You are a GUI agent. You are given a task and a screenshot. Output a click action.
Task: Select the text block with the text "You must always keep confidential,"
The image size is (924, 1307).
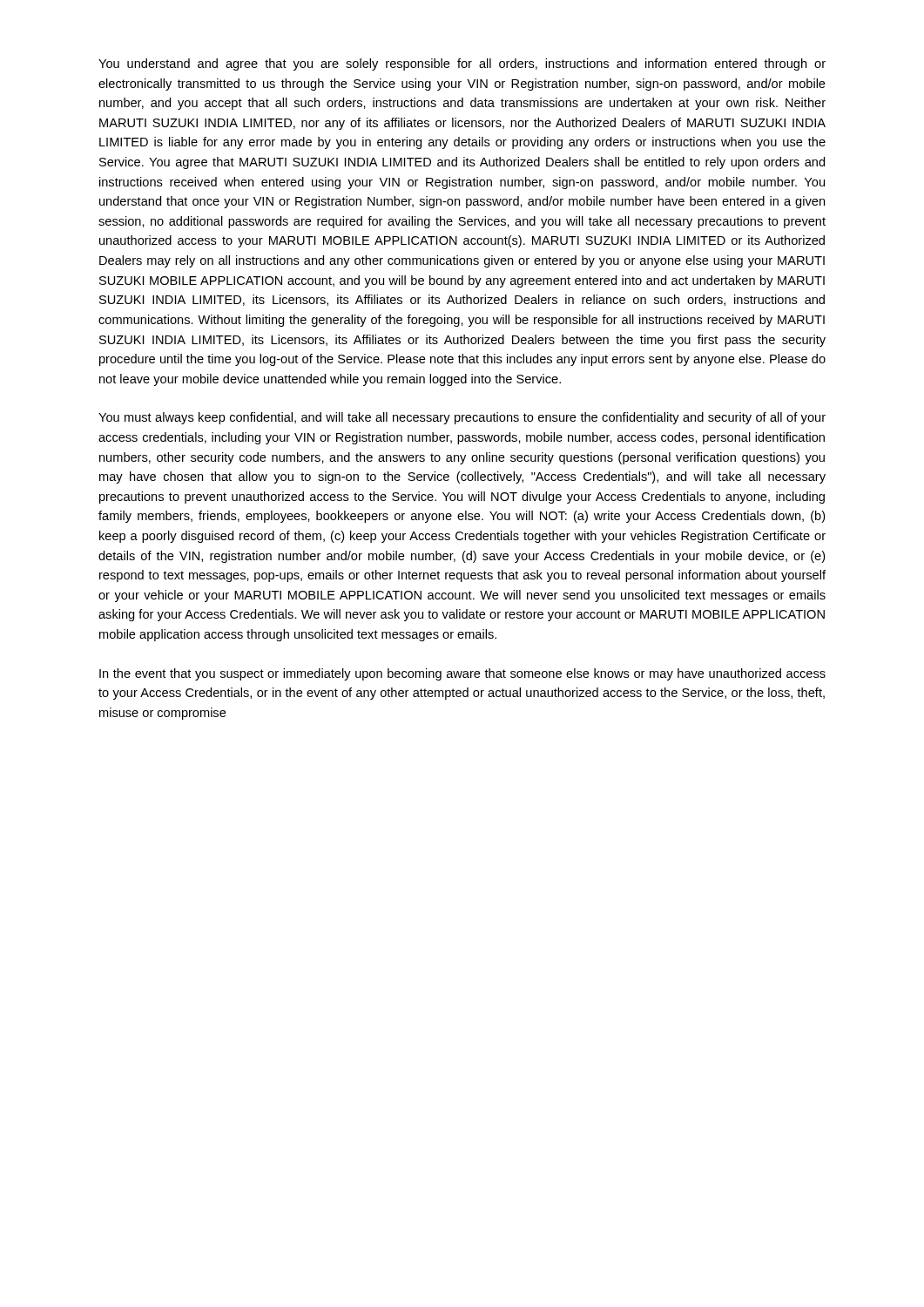(x=462, y=526)
